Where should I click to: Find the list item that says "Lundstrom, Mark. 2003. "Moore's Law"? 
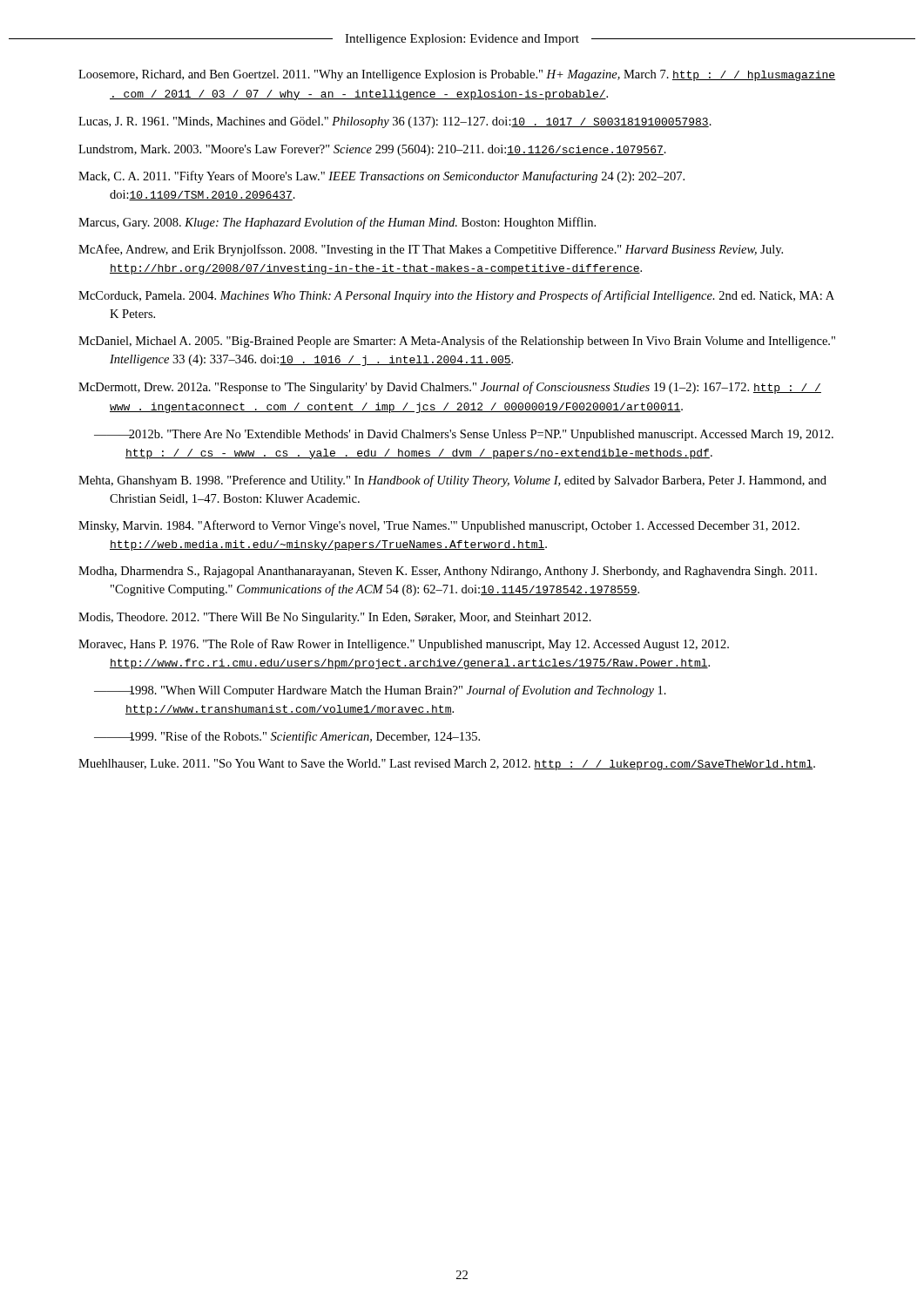tap(372, 149)
